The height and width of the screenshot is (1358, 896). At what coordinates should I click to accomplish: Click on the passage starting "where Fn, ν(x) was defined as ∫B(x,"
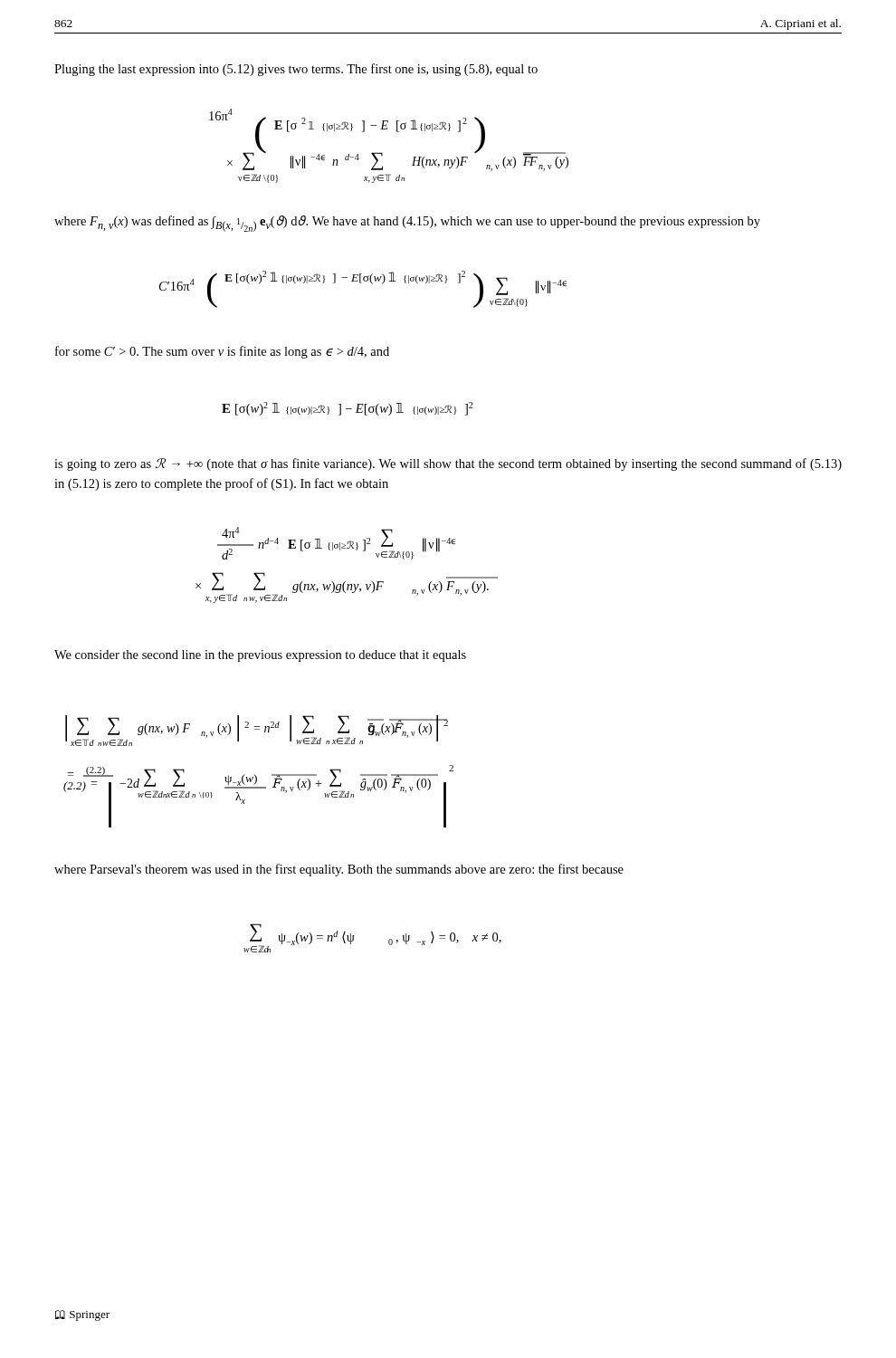pyautogui.click(x=407, y=224)
